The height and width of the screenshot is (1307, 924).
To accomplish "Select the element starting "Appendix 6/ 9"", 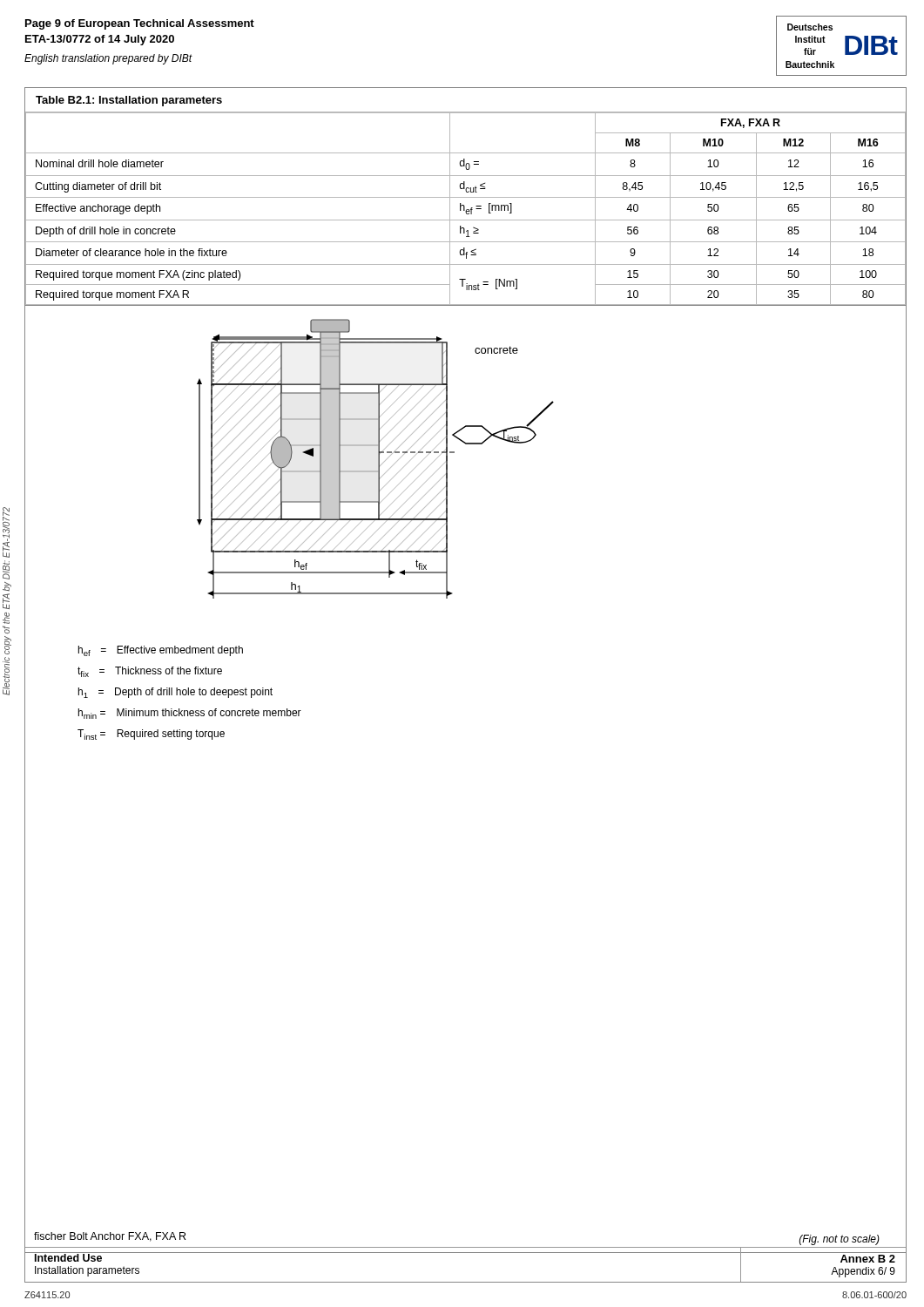I will tap(863, 1271).
